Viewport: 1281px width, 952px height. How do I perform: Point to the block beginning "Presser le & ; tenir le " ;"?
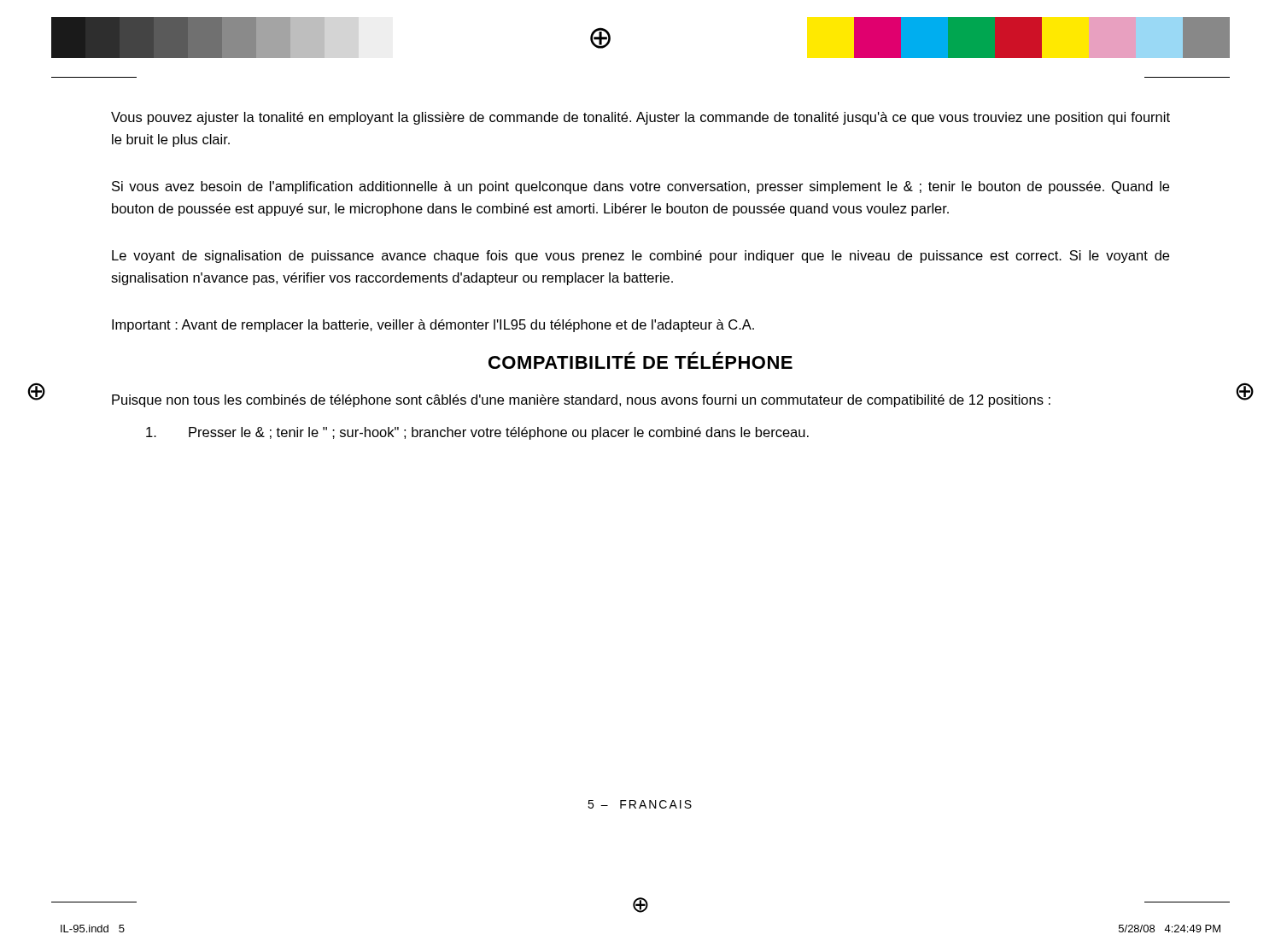click(x=658, y=432)
